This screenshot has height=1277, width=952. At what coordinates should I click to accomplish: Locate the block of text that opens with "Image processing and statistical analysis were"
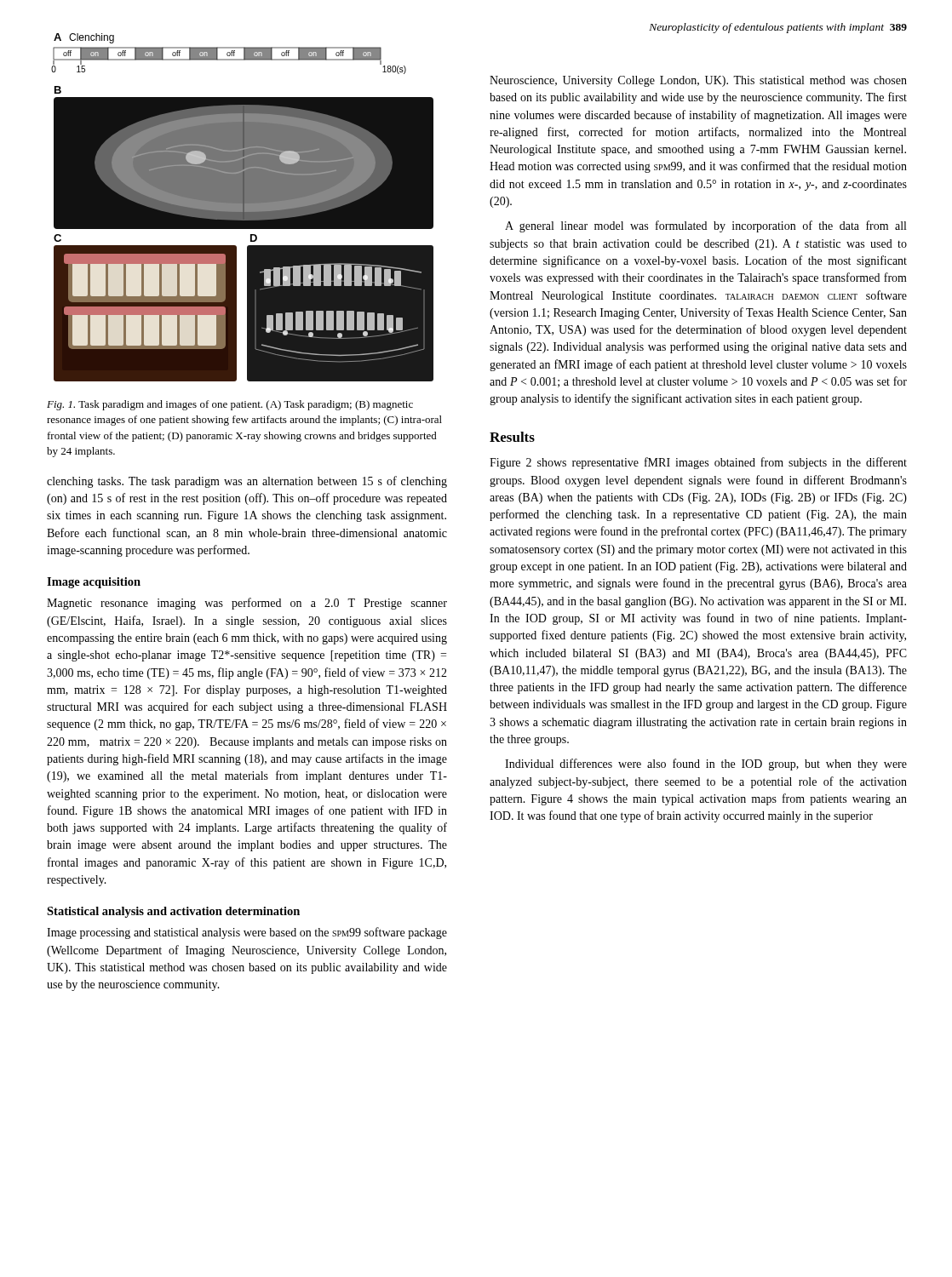pos(247,959)
